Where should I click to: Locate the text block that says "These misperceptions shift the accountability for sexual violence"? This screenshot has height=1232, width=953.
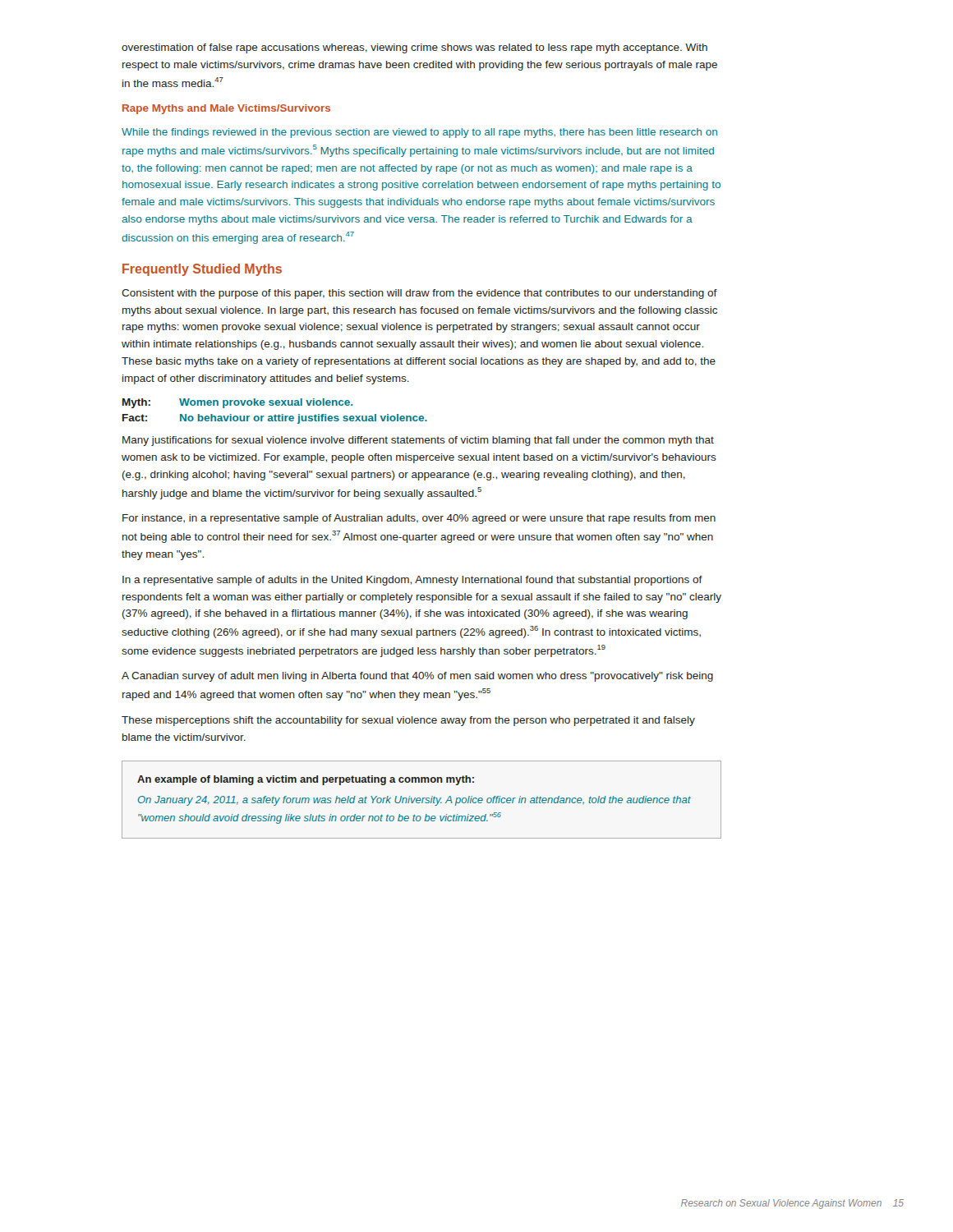pos(421,729)
